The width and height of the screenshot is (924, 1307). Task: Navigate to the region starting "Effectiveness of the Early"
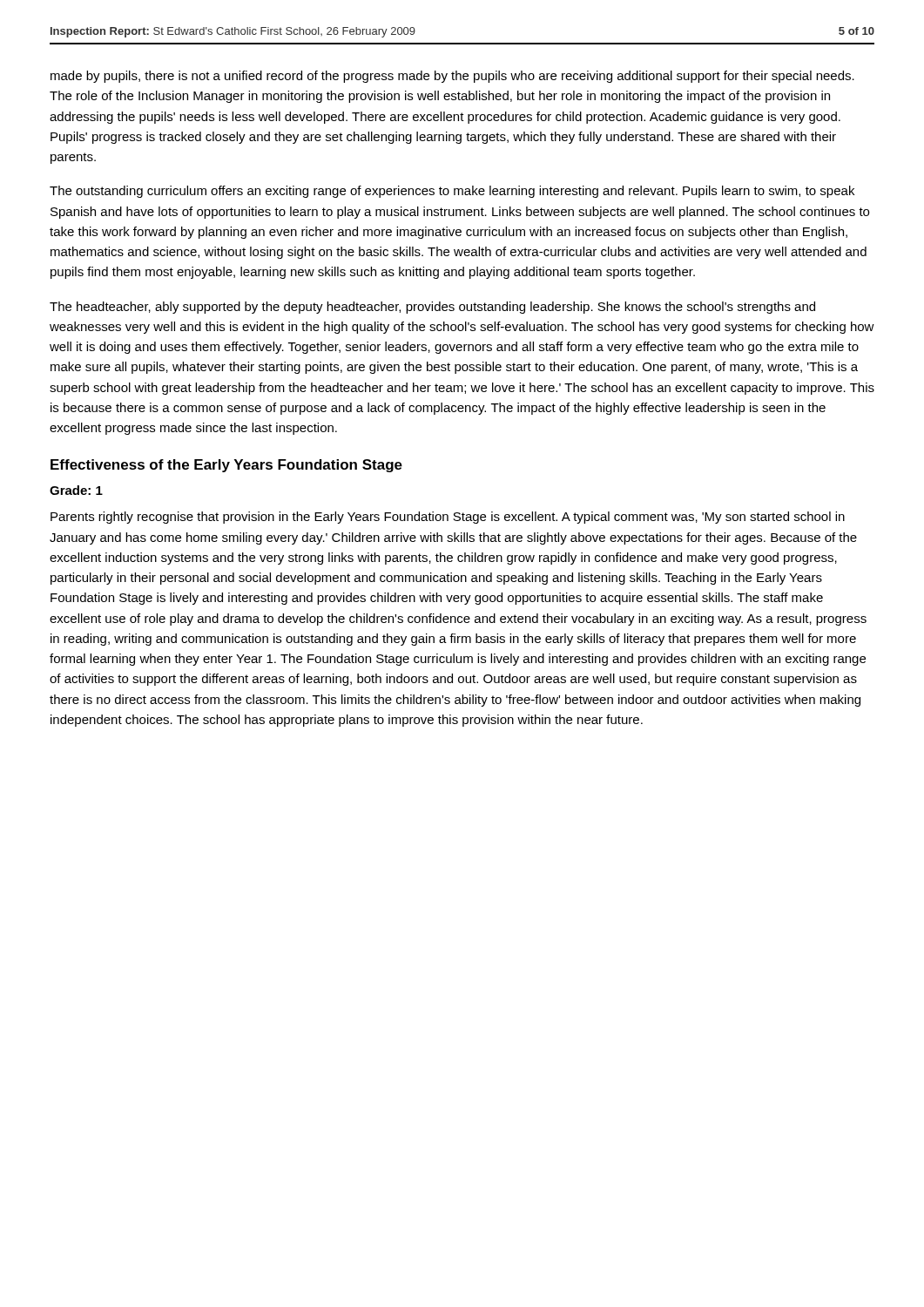226,465
